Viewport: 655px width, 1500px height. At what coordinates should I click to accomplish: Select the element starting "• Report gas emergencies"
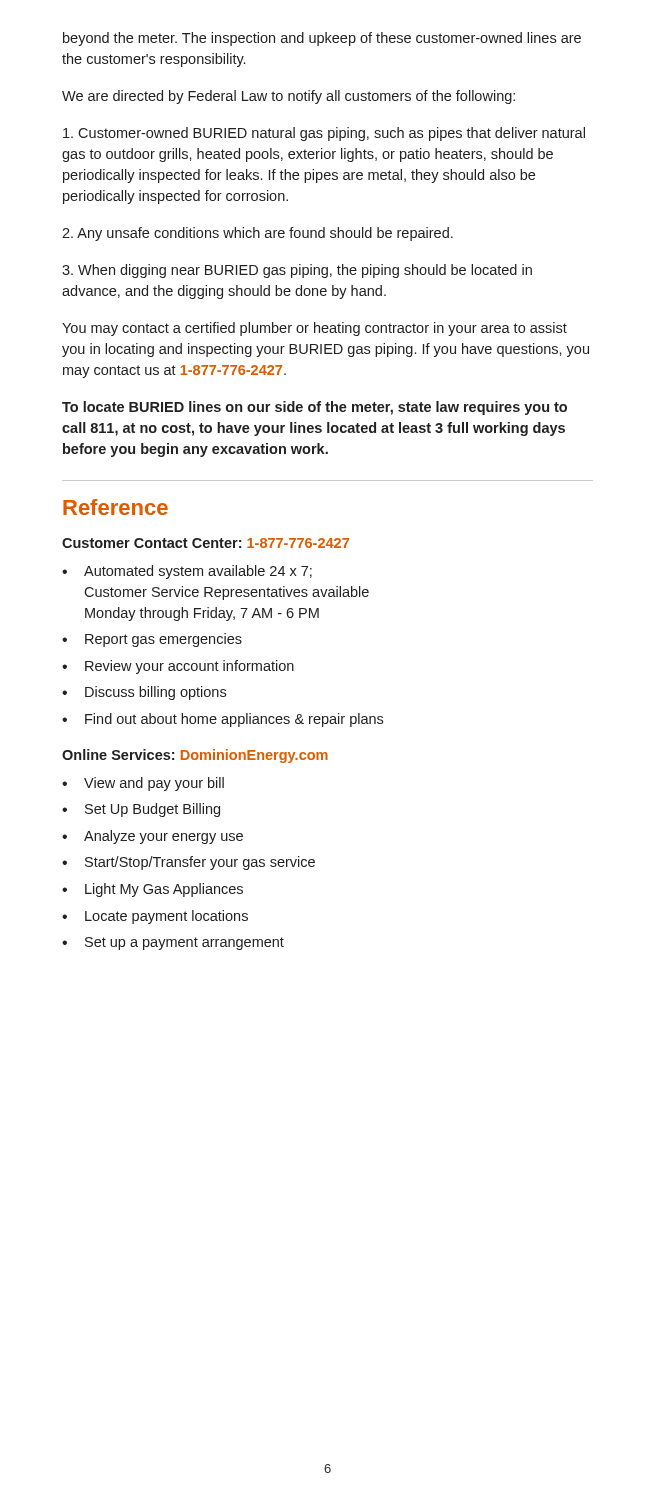click(x=152, y=640)
